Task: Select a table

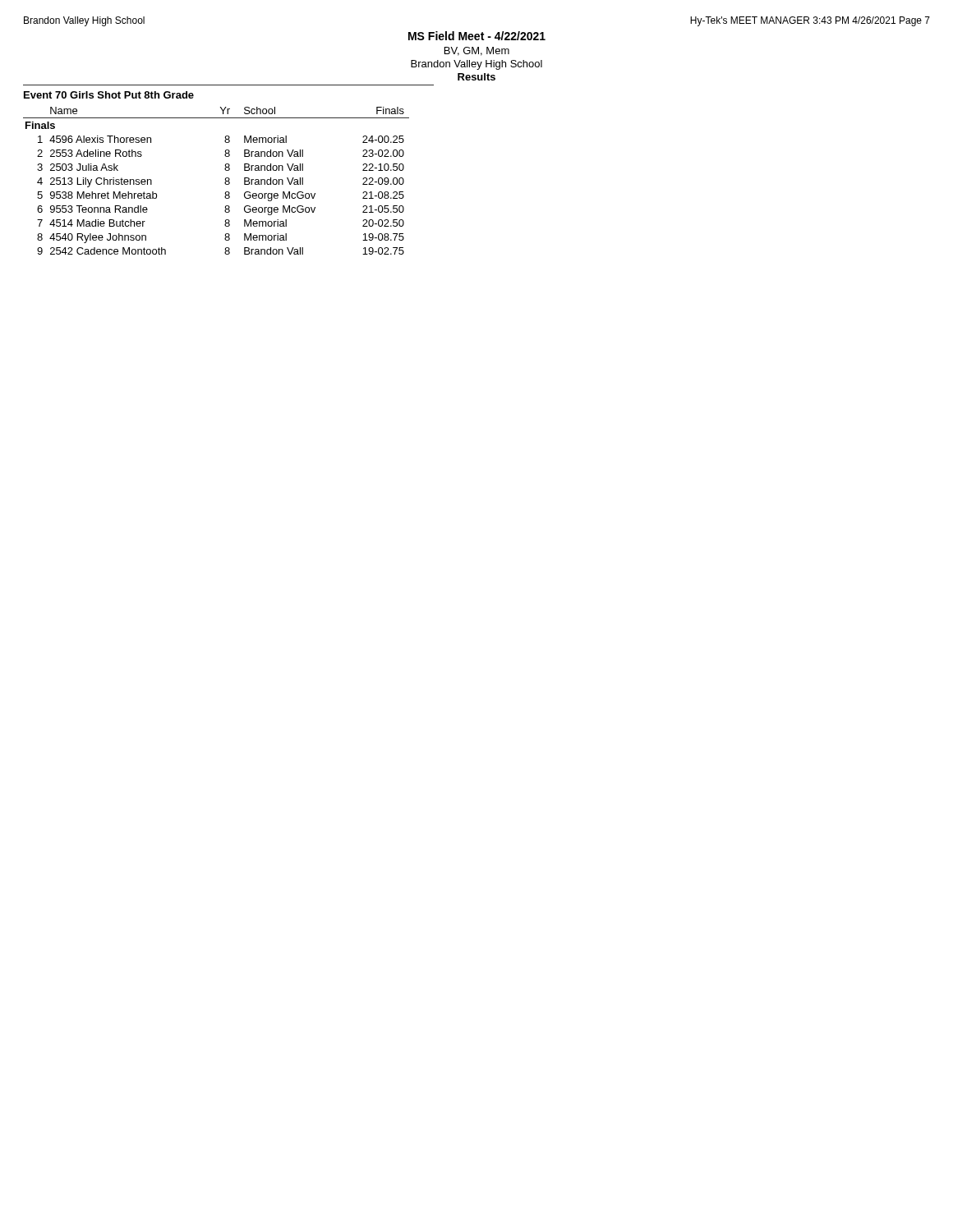Action: [x=216, y=181]
